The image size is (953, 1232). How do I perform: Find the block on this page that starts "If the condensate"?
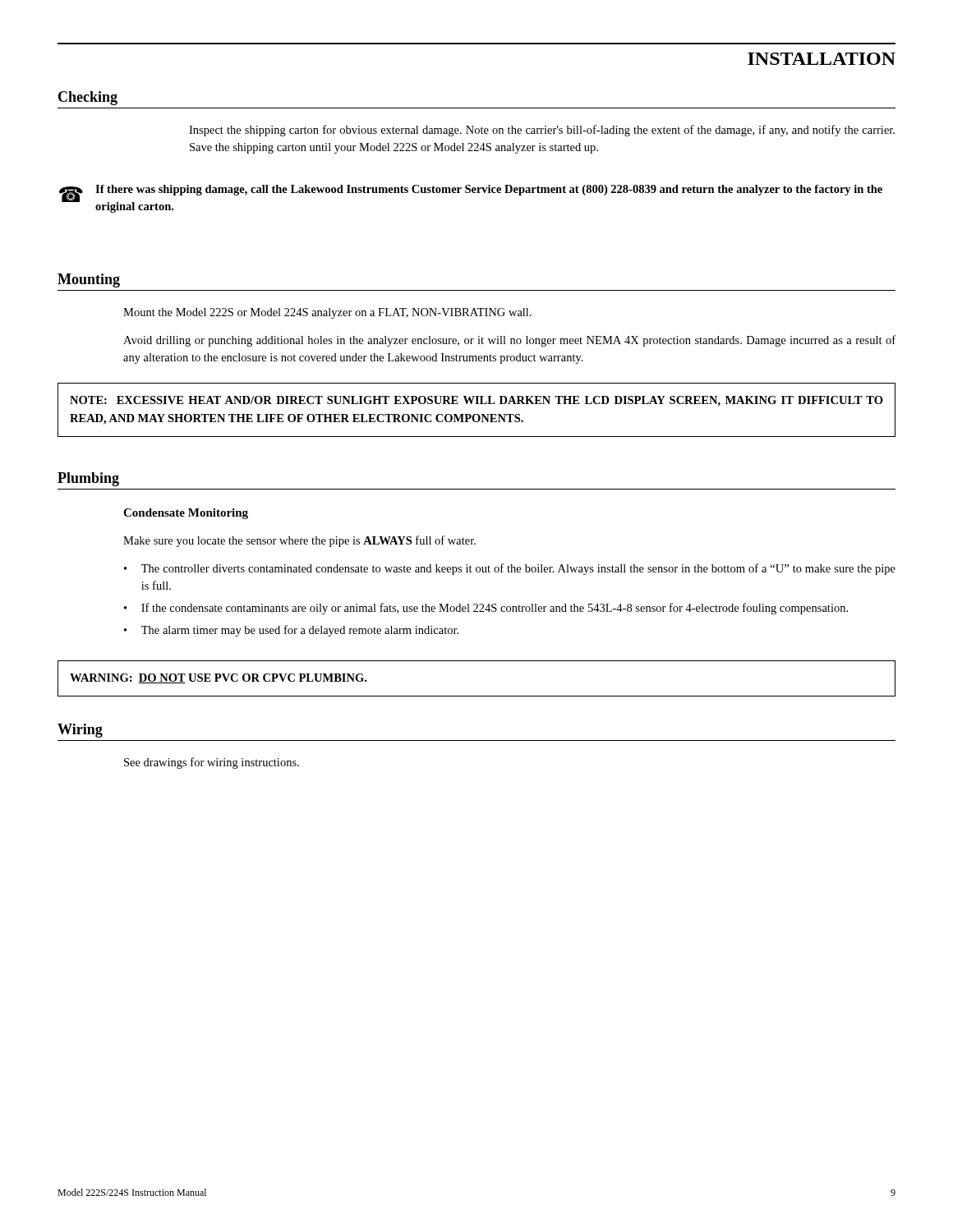click(x=495, y=608)
